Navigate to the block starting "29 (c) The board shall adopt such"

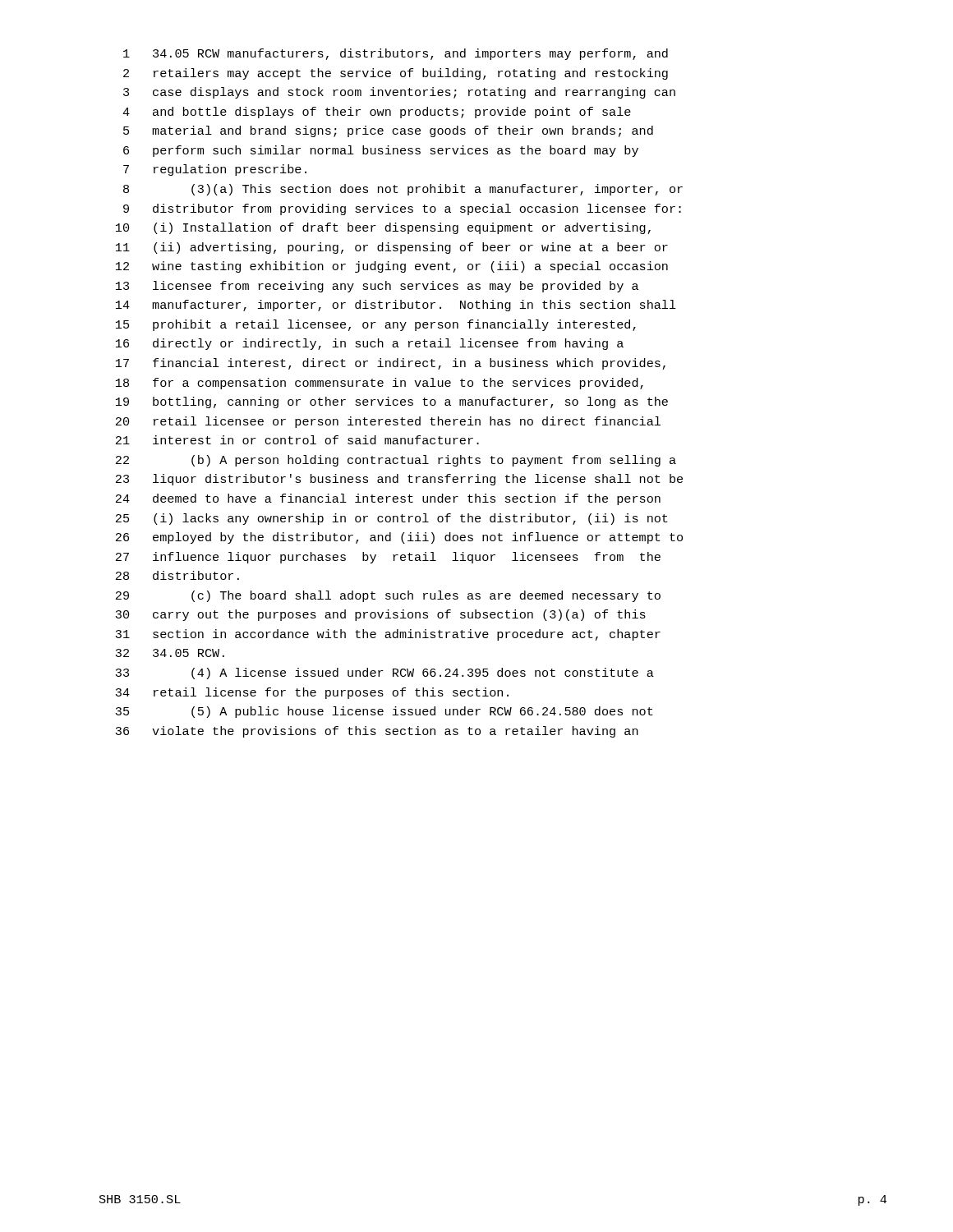coord(493,626)
